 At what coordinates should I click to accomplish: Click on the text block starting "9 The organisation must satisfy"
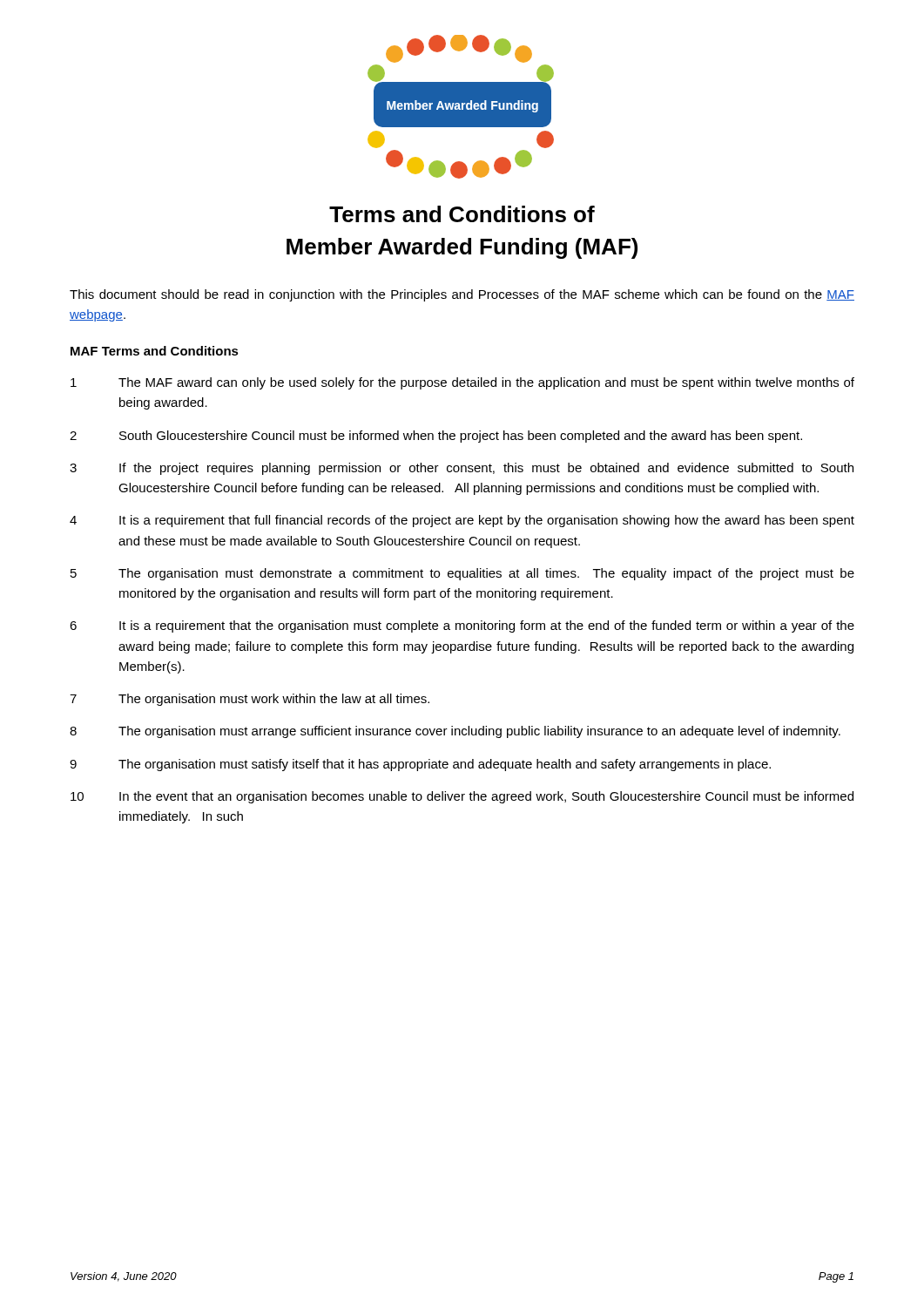[x=462, y=769]
